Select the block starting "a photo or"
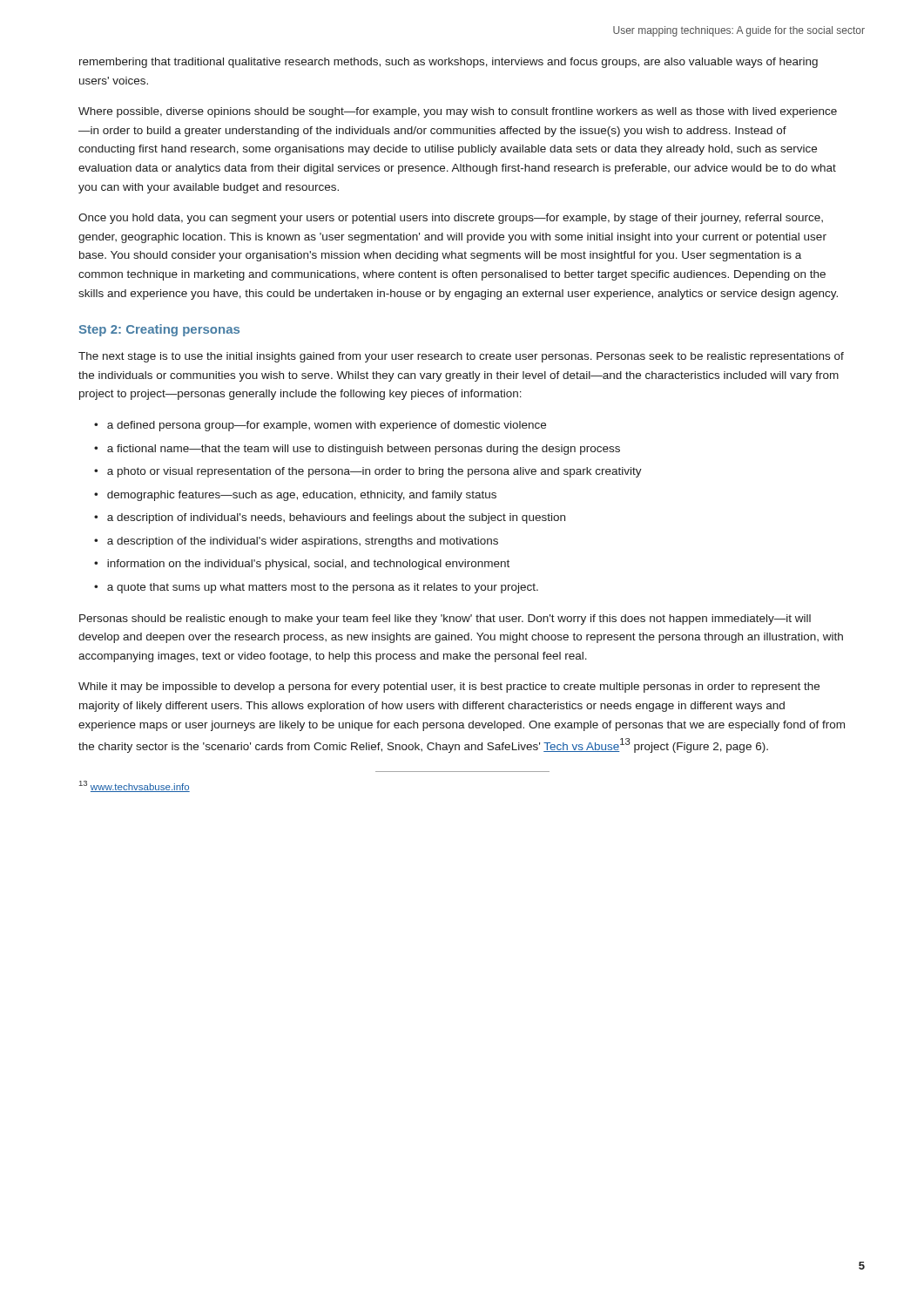The width and height of the screenshot is (924, 1307). pos(476,471)
